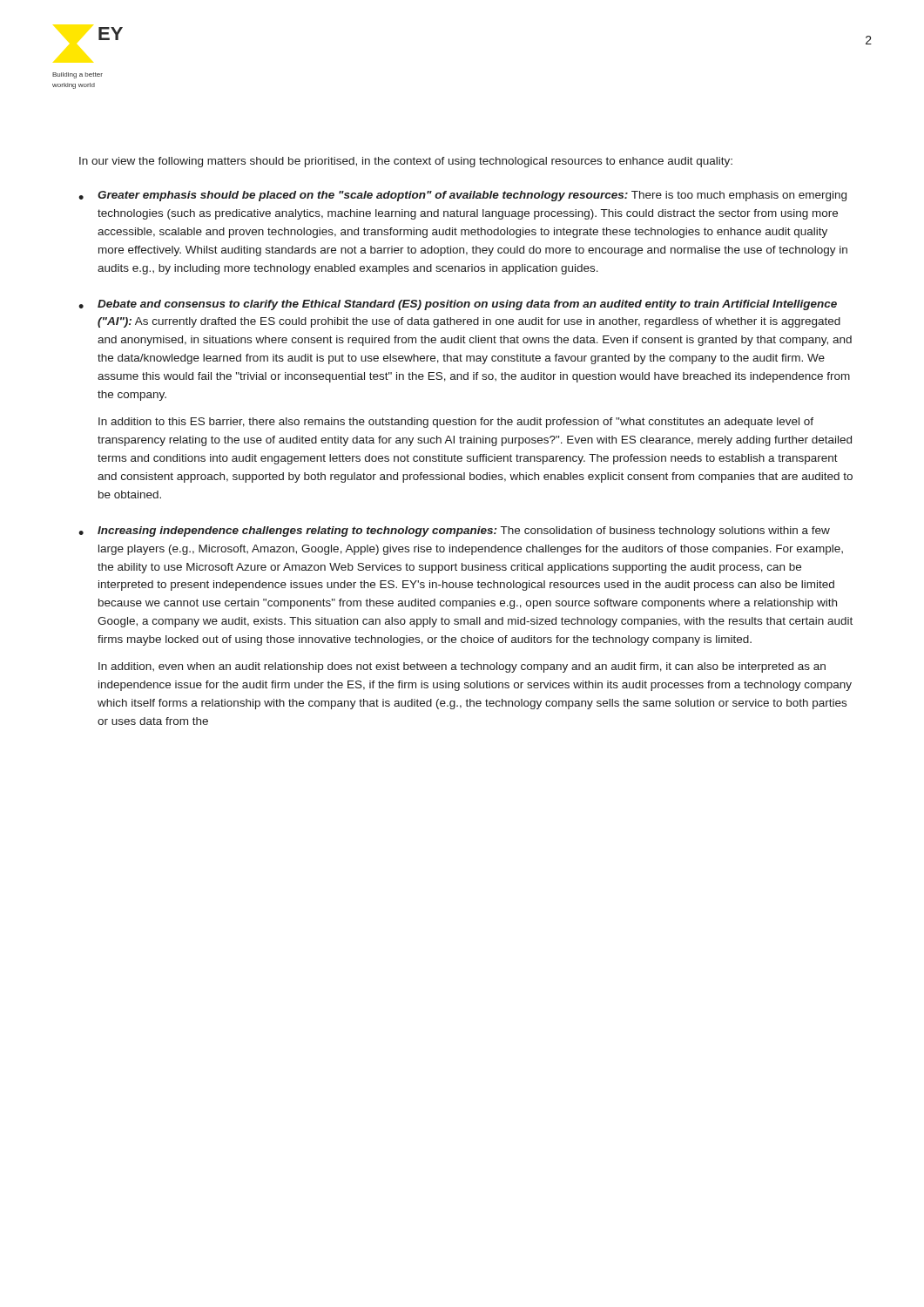Locate the text block starting "• Debate and"
Image resolution: width=924 pixels, height=1307 pixels.
pyautogui.click(x=458, y=305)
